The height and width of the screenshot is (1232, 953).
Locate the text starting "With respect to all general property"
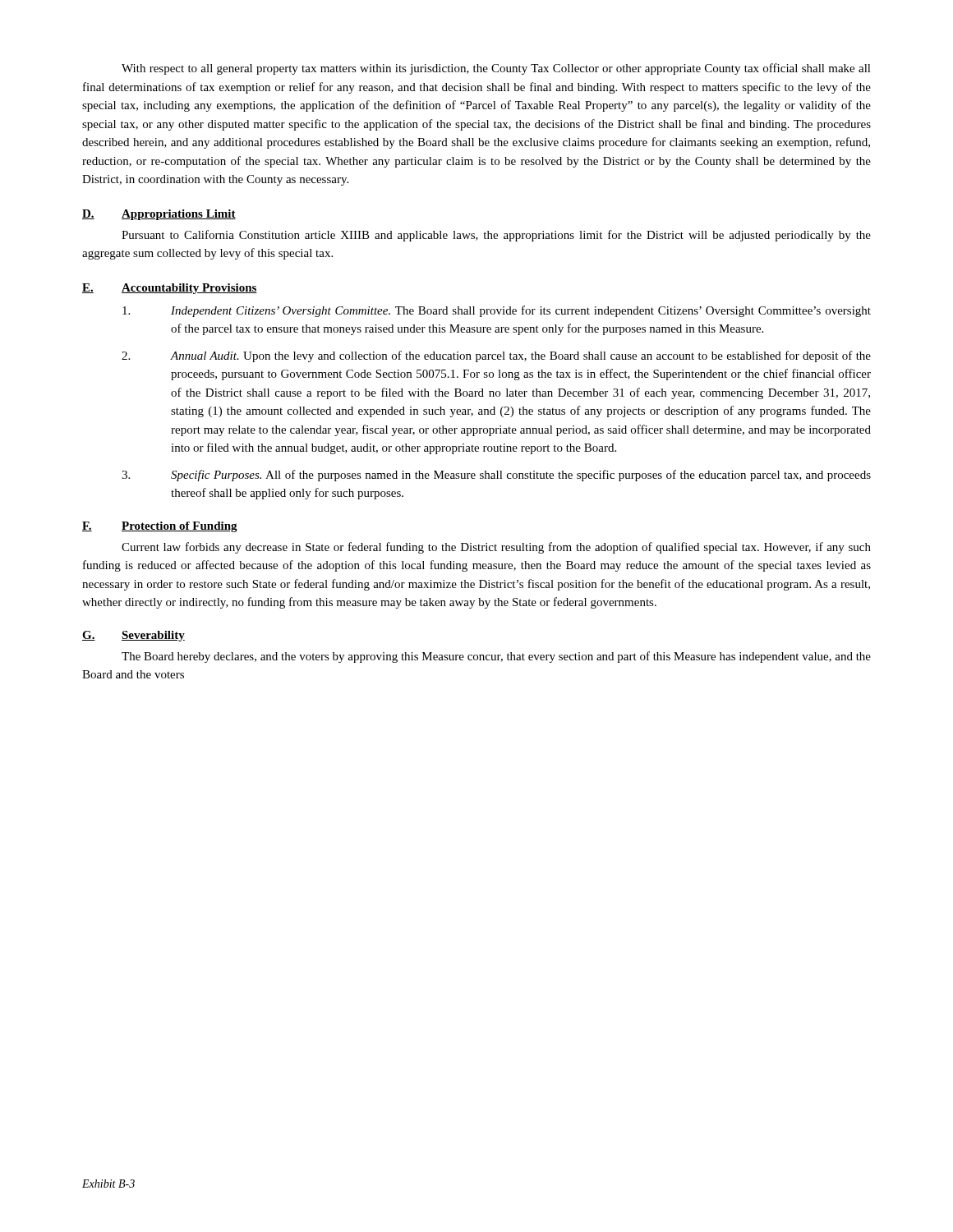click(476, 124)
